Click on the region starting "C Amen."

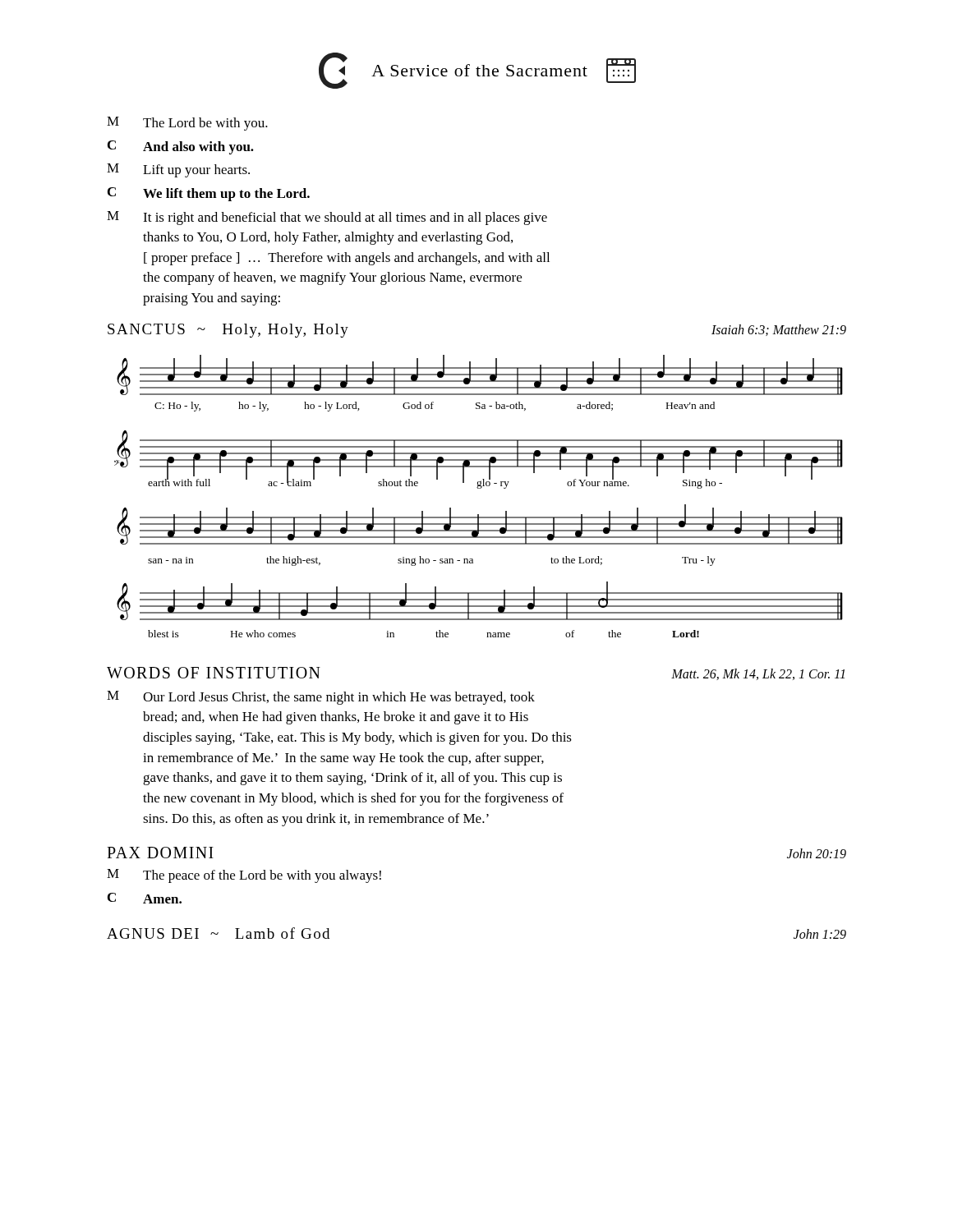(144, 900)
